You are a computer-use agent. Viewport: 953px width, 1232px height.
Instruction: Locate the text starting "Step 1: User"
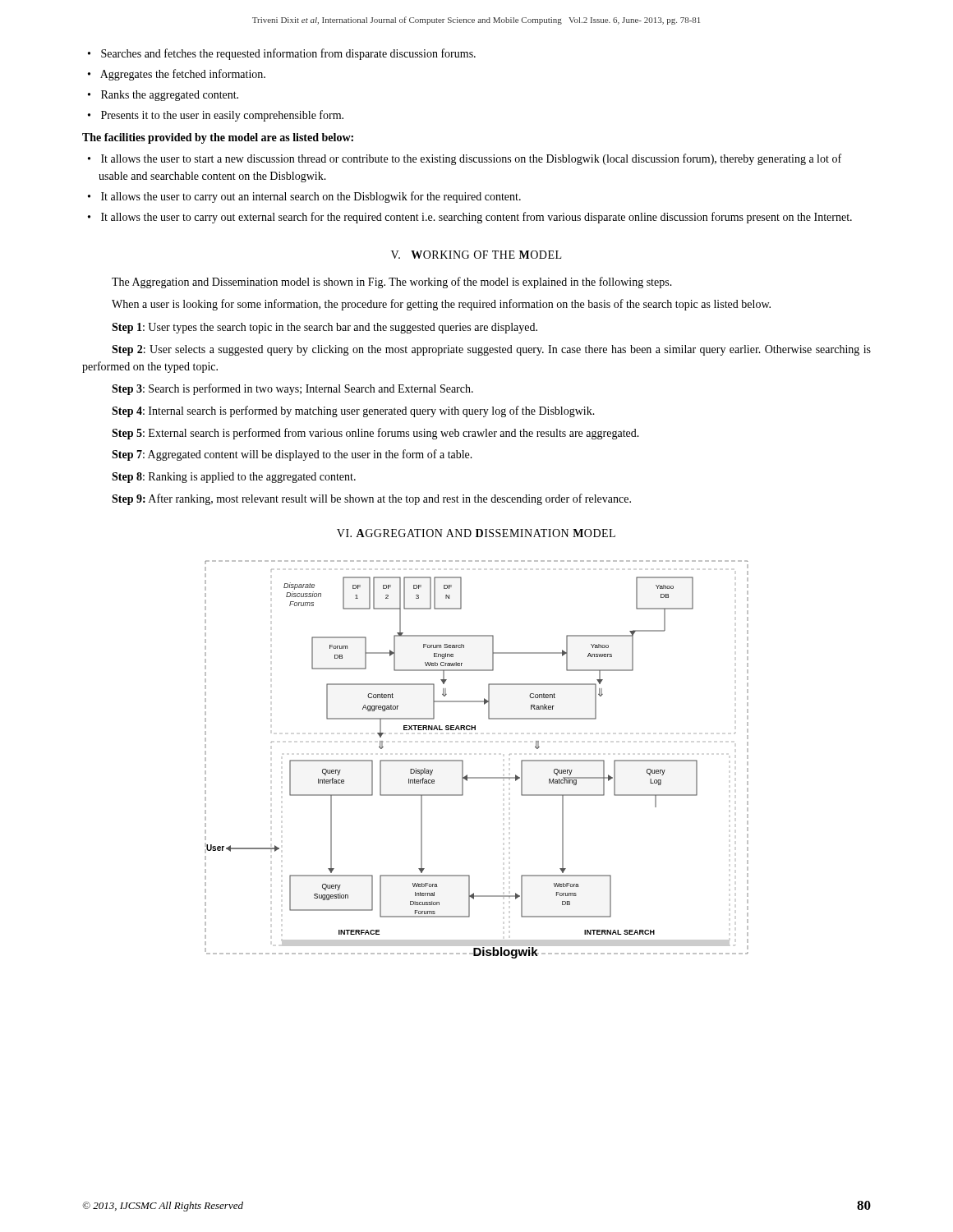pos(325,327)
